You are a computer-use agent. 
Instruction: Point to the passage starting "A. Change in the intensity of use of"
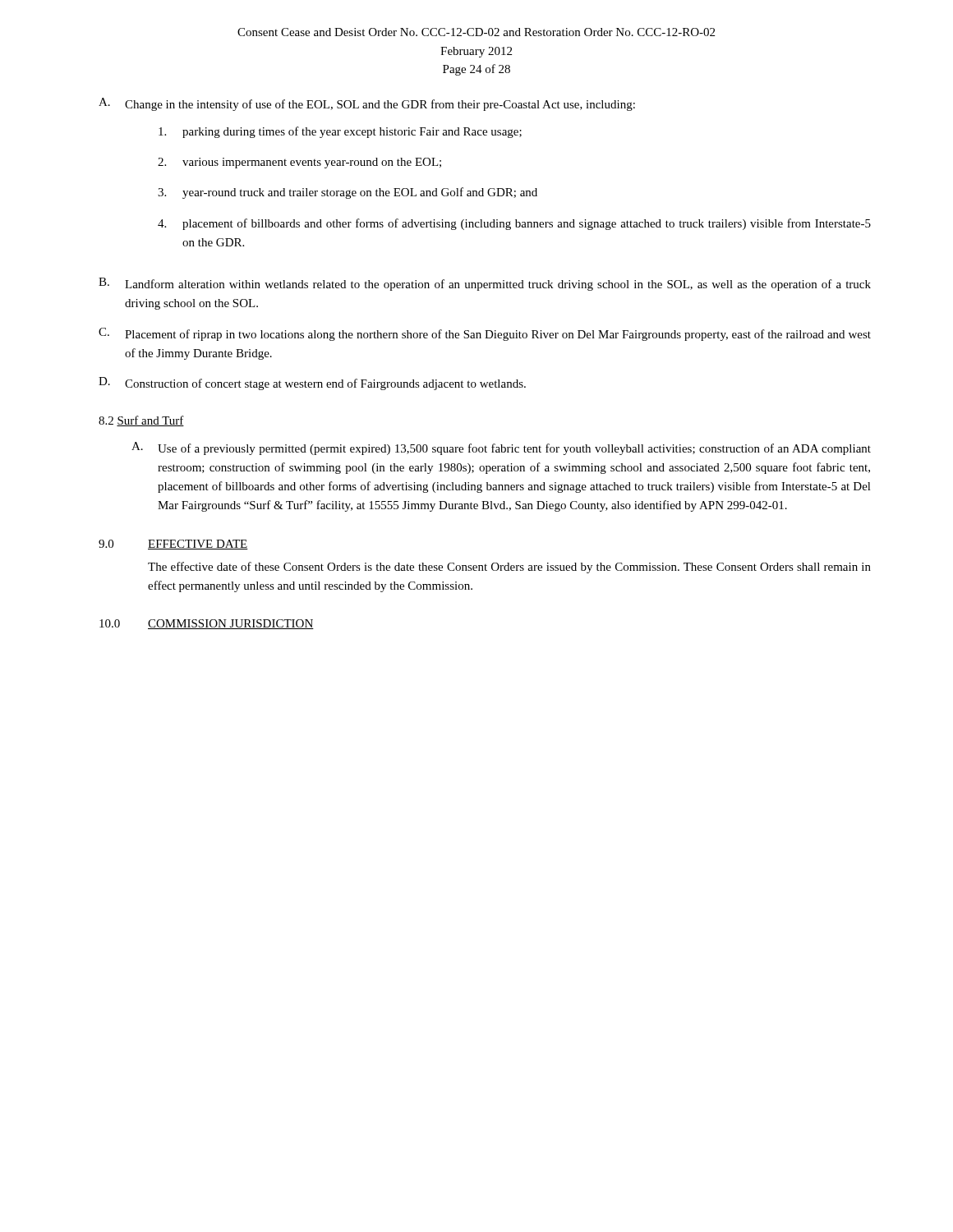tap(485, 179)
